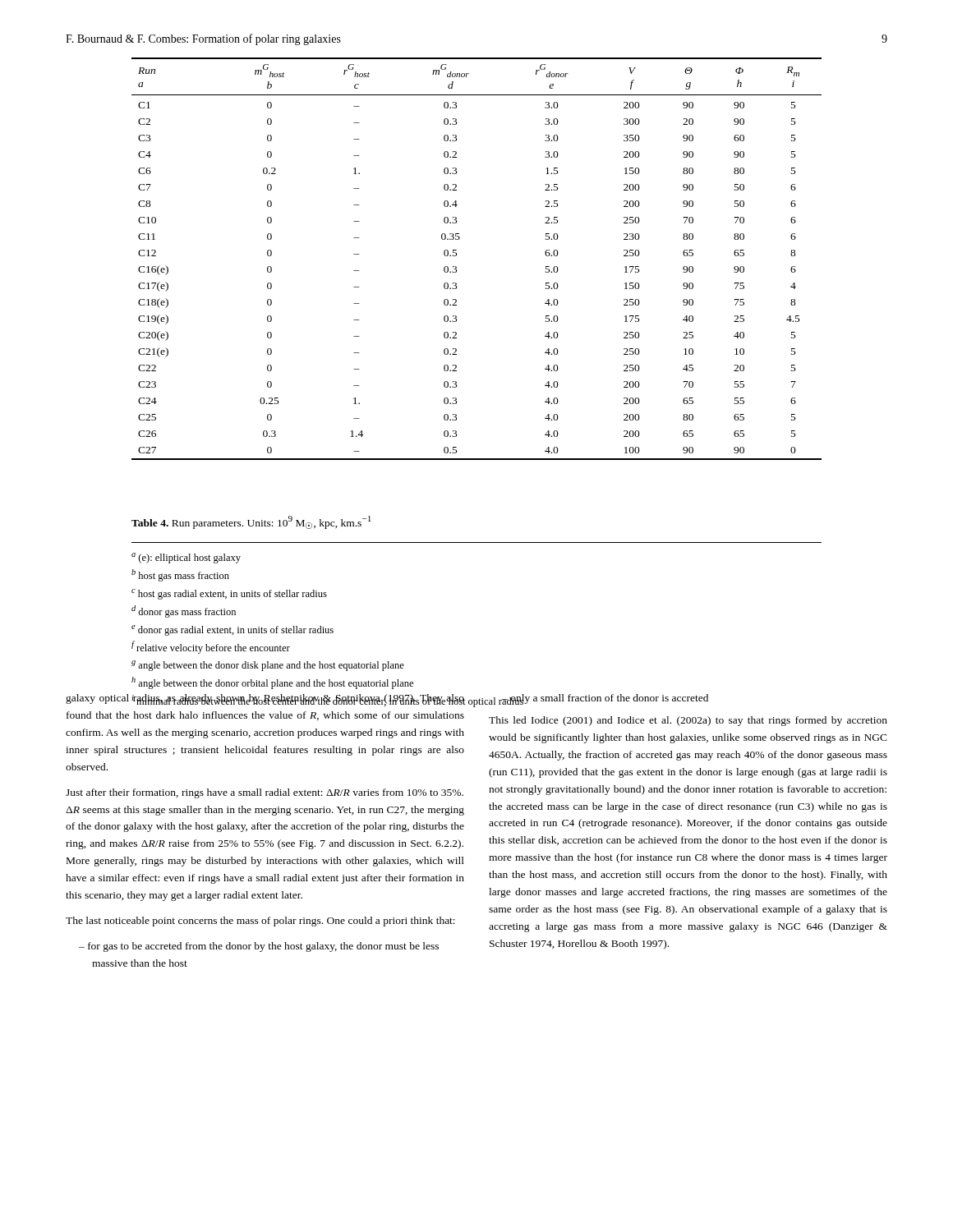
Task: Navigate to the block starting "– for gas to be accreted from the"
Action: [x=259, y=954]
